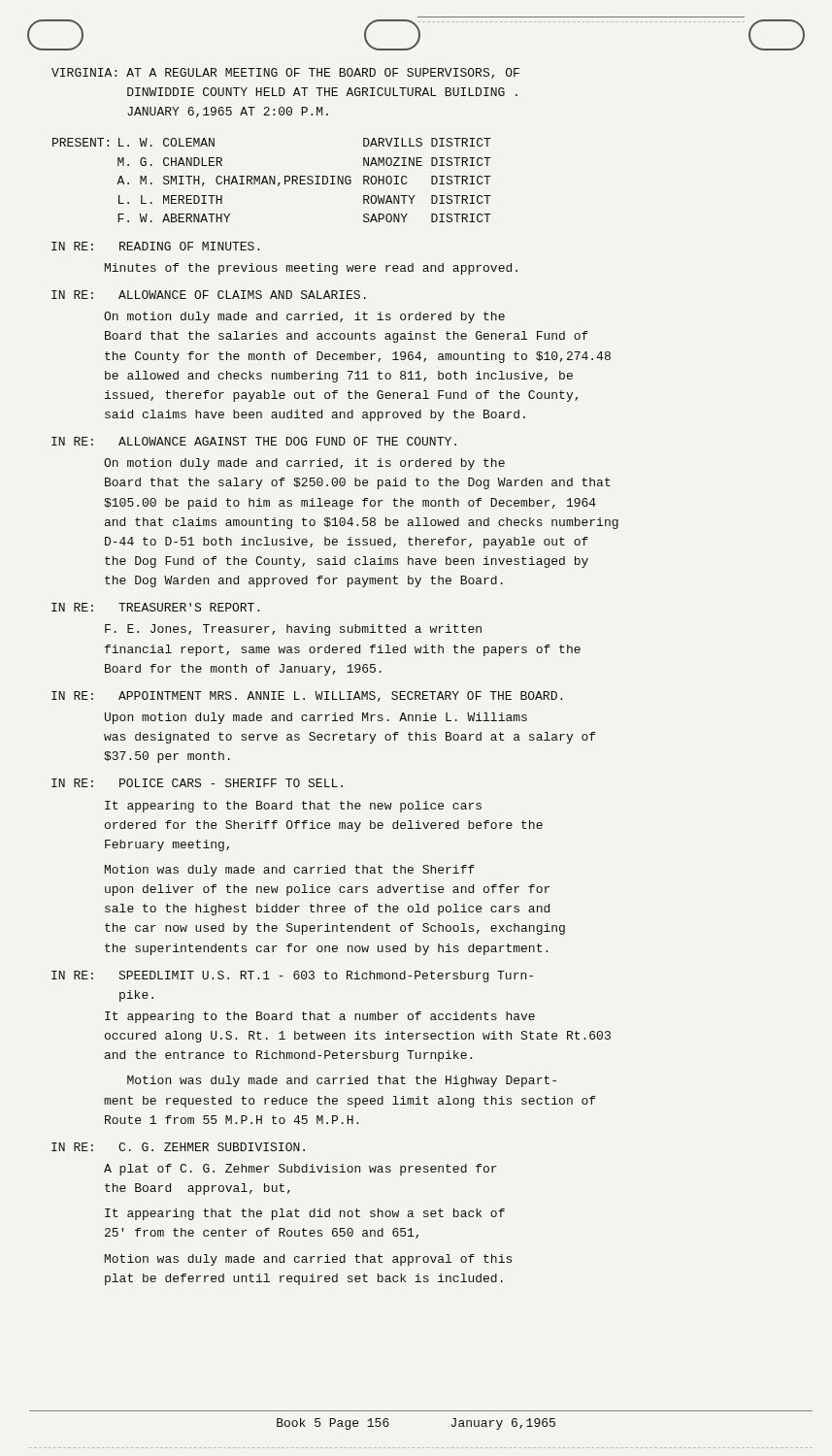Locate the text "IN RE: C. G. ZEHMER SUBDIVISION."
Viewport: 832px width, 1456px height.
pyautogui.click(x=179, y=1148)
